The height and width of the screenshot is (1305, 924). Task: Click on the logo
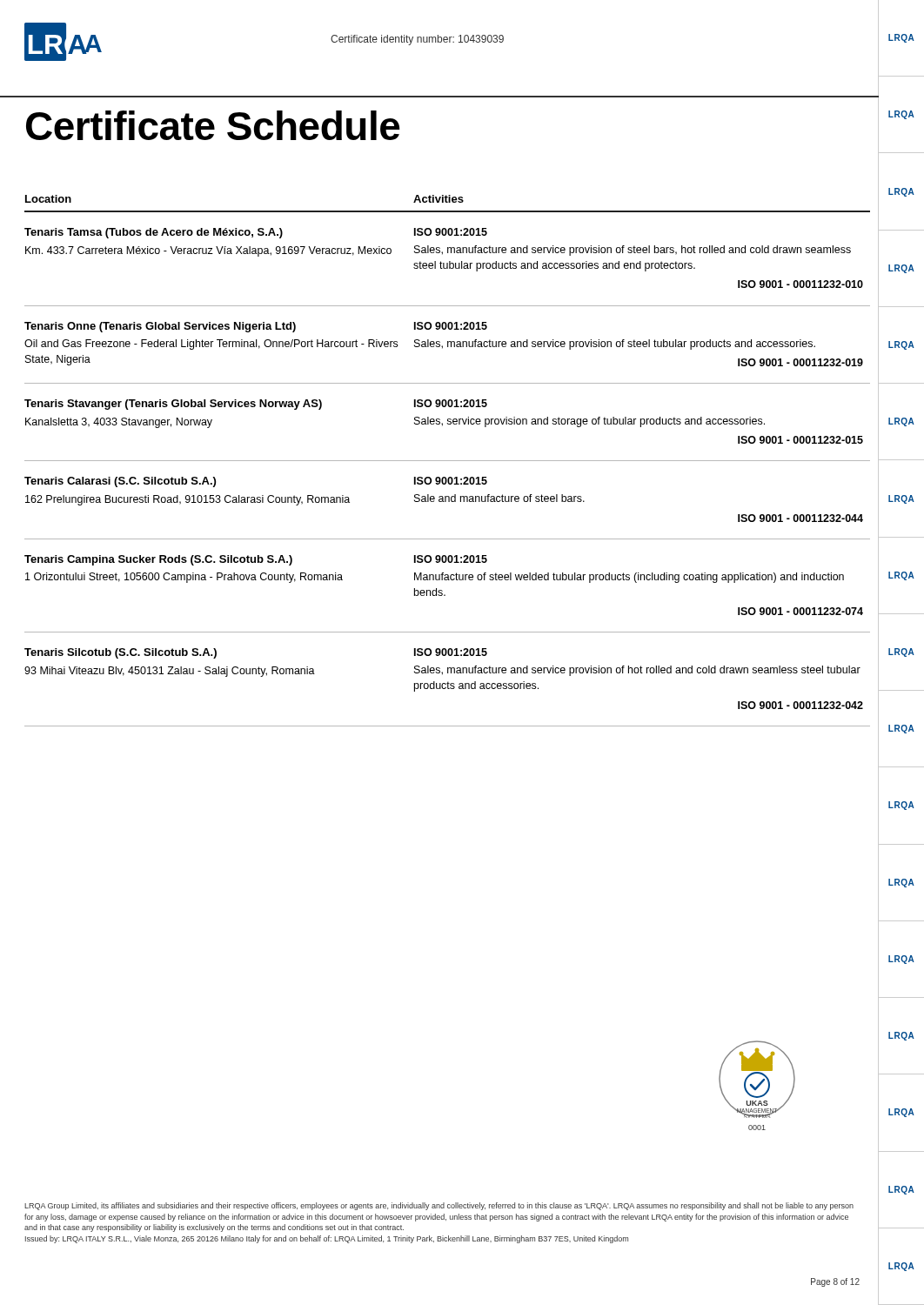click(x=757, y=1086)
